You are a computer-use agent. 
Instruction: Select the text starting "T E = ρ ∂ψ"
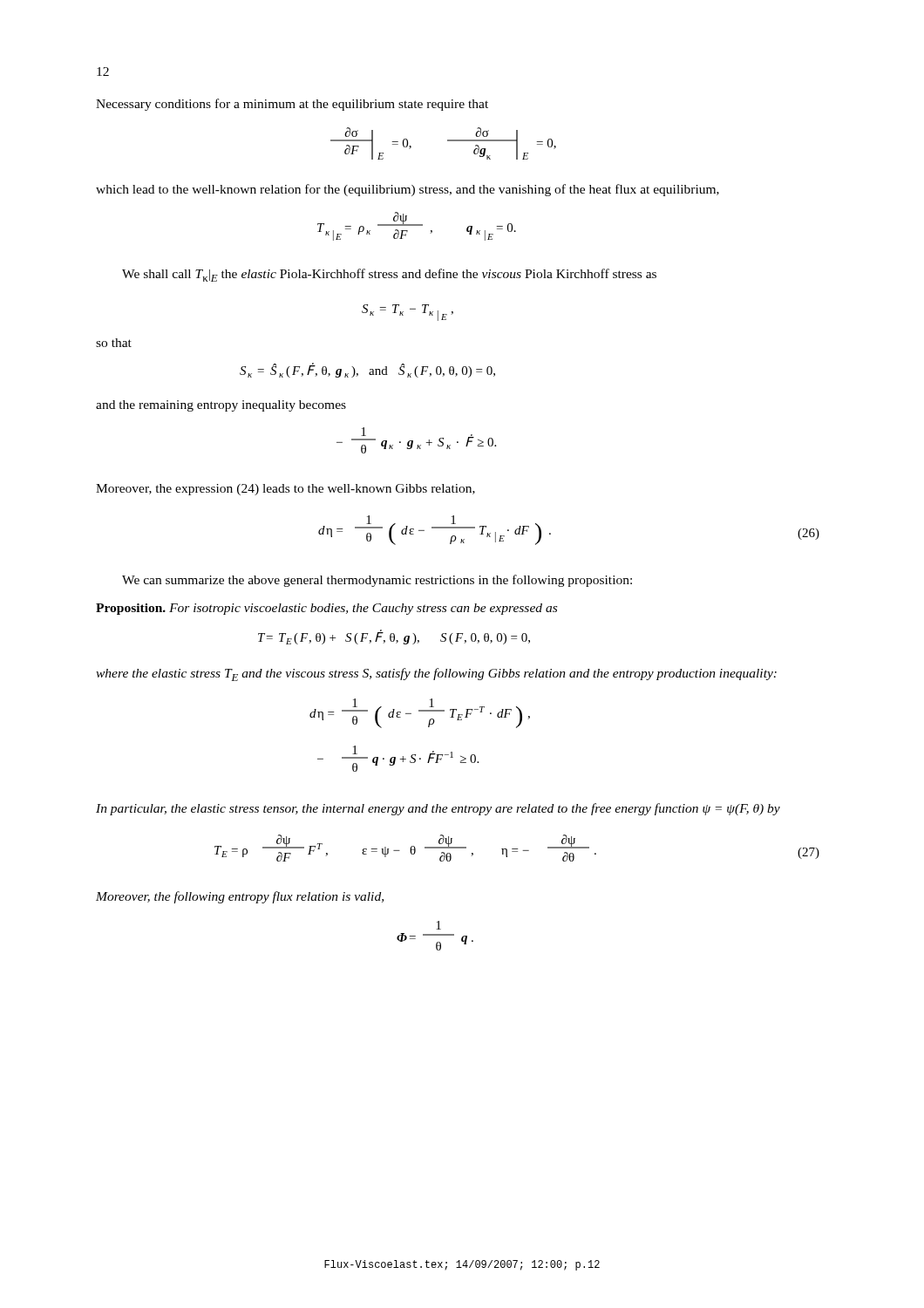516,850
